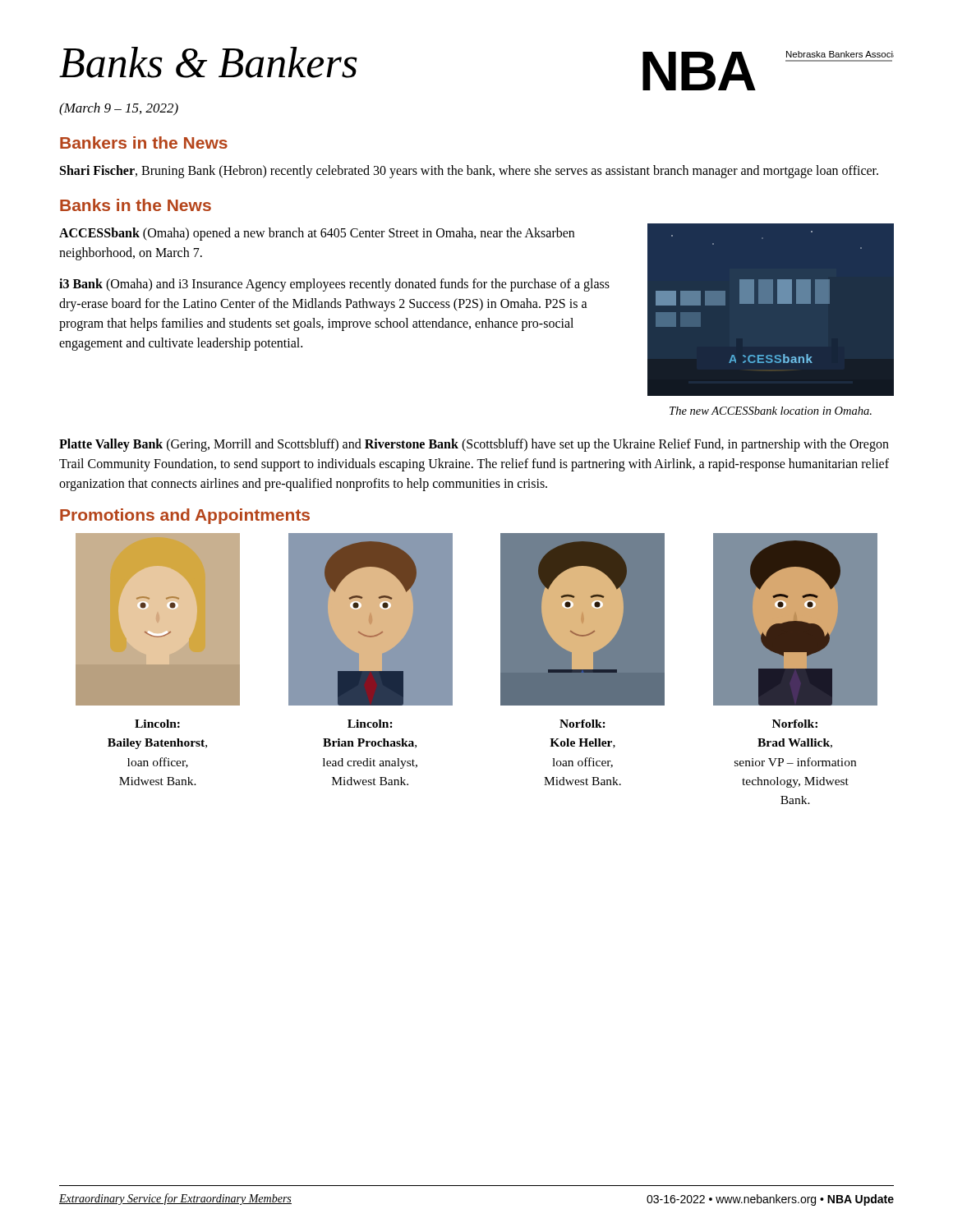Click the passage that begins "Platte Valley Bank (Gering,"
This screenshot has width=953, height=1232.
pos(474,464)
